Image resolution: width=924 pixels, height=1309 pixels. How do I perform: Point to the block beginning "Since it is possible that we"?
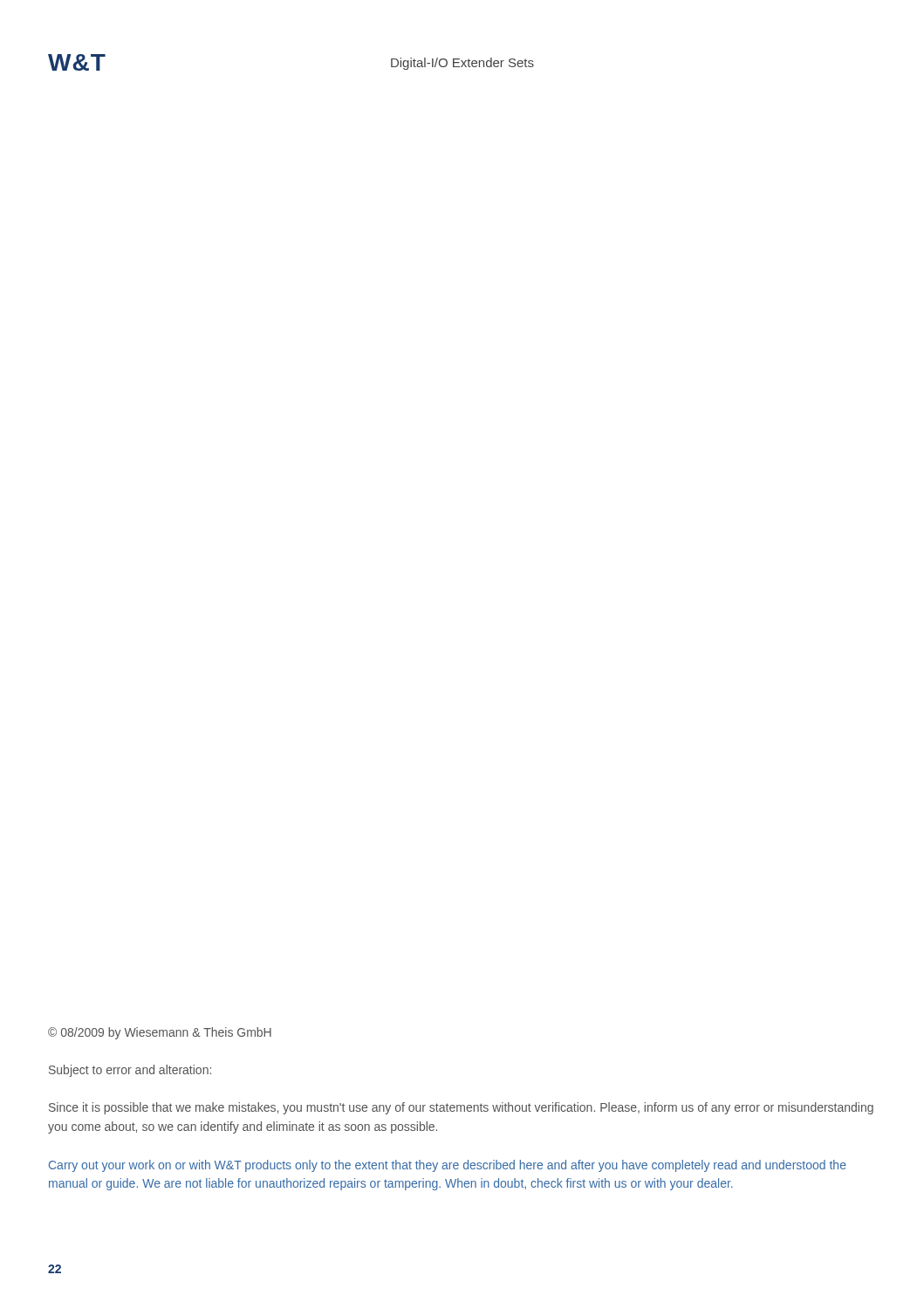pyautogui.click(x=461, y=1117)
